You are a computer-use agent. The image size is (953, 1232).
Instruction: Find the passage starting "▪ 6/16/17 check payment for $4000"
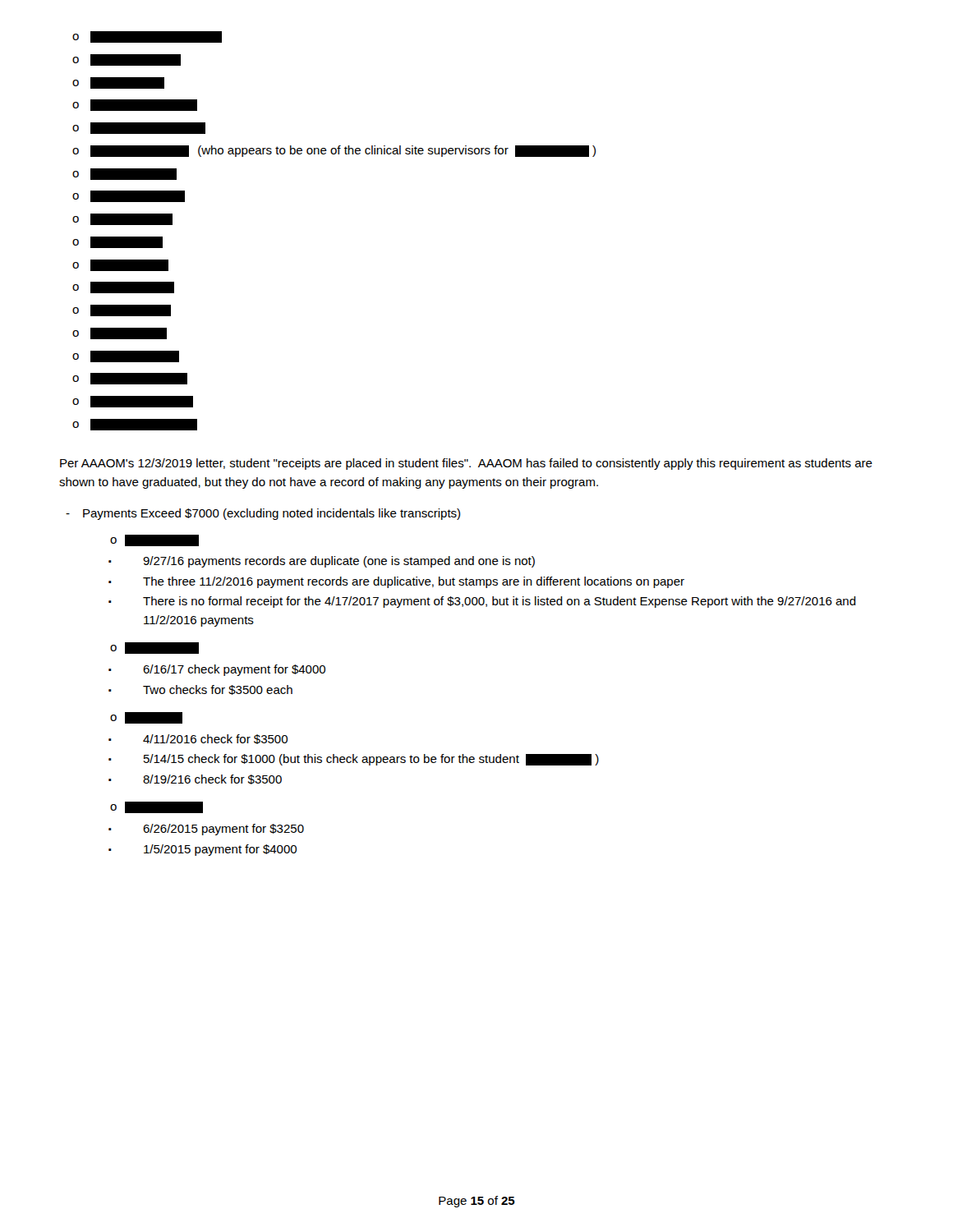(x=217, y=669)
